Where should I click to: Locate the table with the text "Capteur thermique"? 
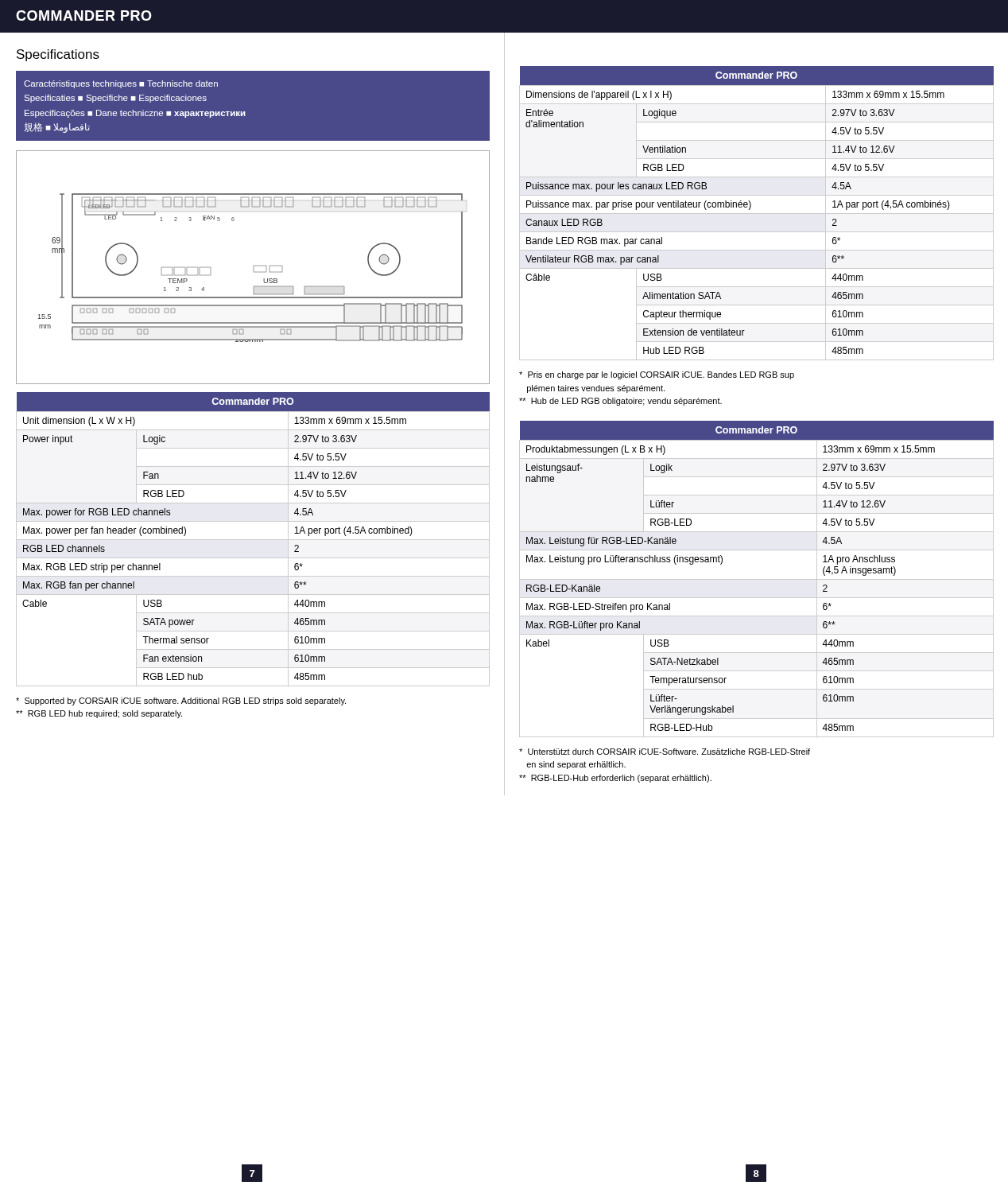[x=756, y=213]
